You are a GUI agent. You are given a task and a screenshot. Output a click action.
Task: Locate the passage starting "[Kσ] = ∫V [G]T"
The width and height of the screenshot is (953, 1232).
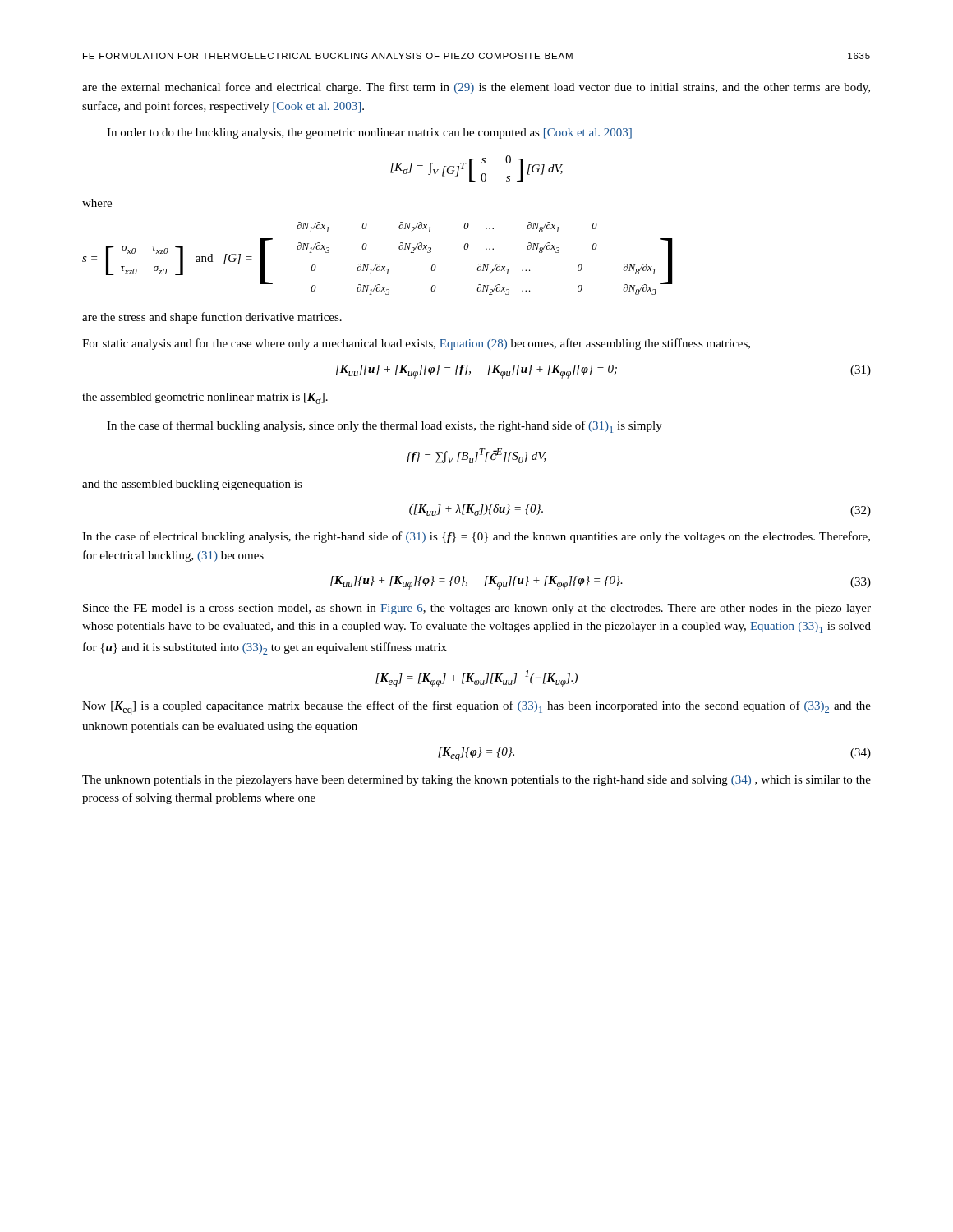[476, 169]
